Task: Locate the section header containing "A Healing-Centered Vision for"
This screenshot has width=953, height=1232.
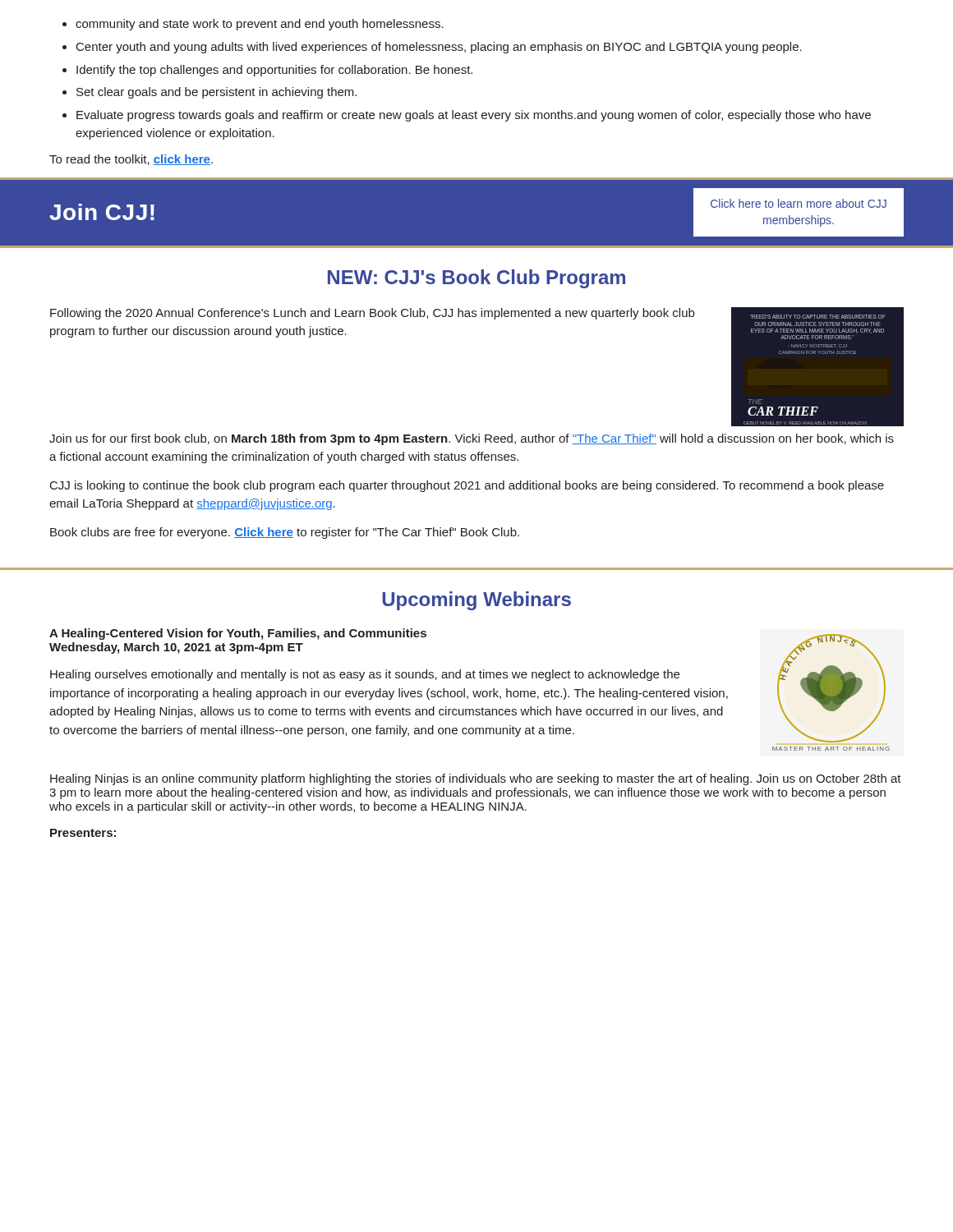Action: pos(238,640)
